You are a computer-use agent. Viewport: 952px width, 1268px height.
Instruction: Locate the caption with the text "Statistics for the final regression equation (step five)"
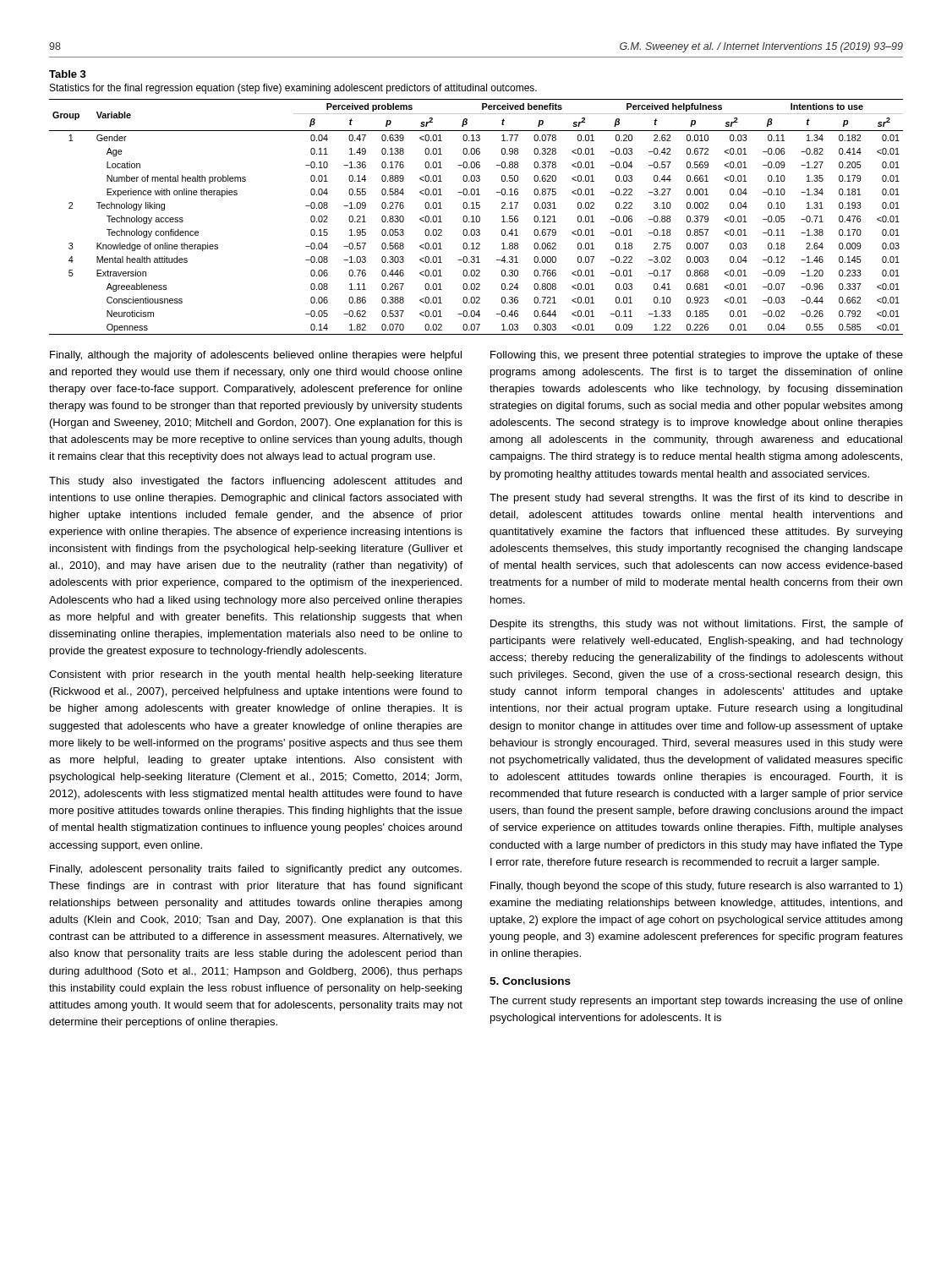(x=293, y=88)
